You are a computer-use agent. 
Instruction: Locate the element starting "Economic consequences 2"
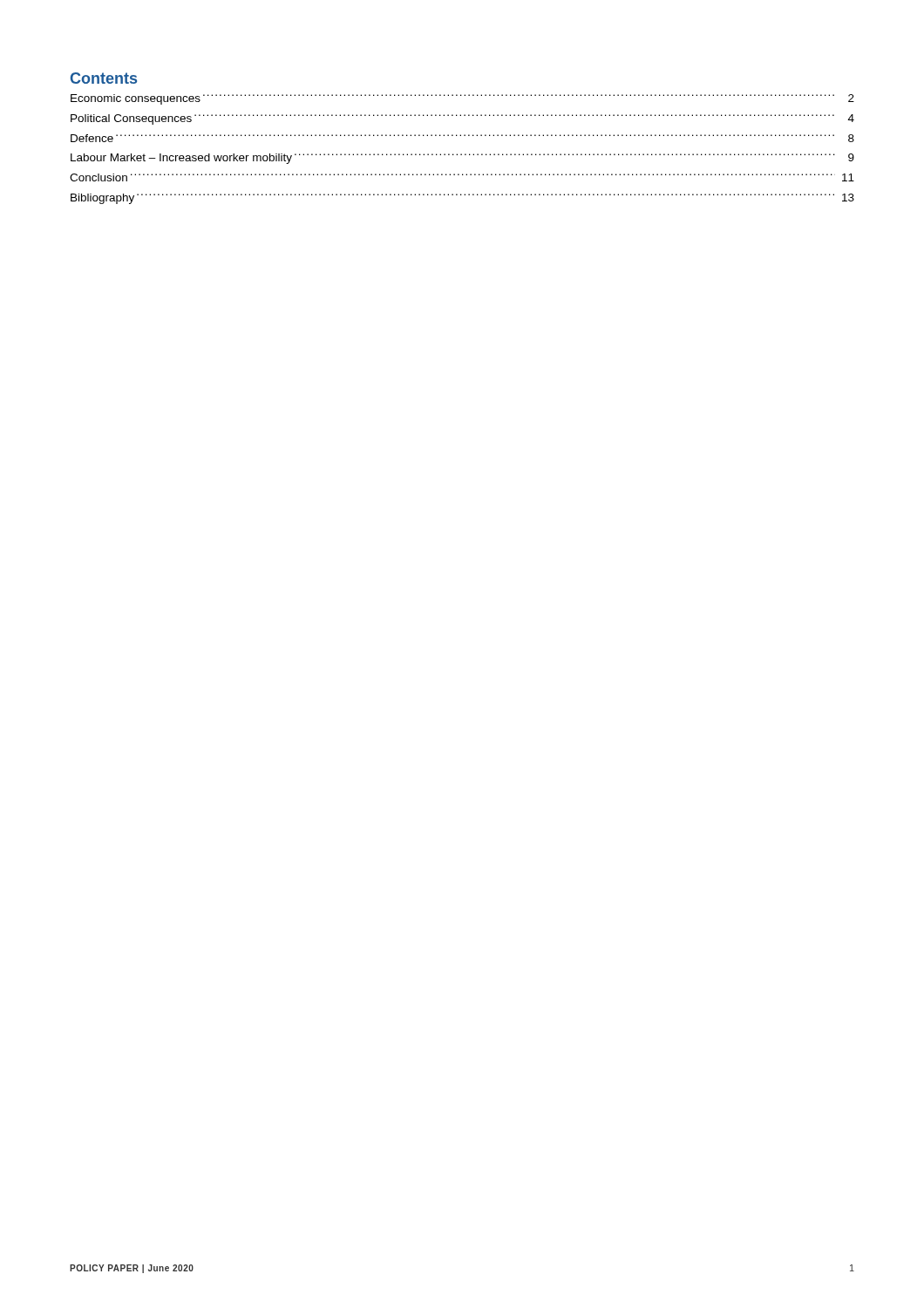click(462, 96)
